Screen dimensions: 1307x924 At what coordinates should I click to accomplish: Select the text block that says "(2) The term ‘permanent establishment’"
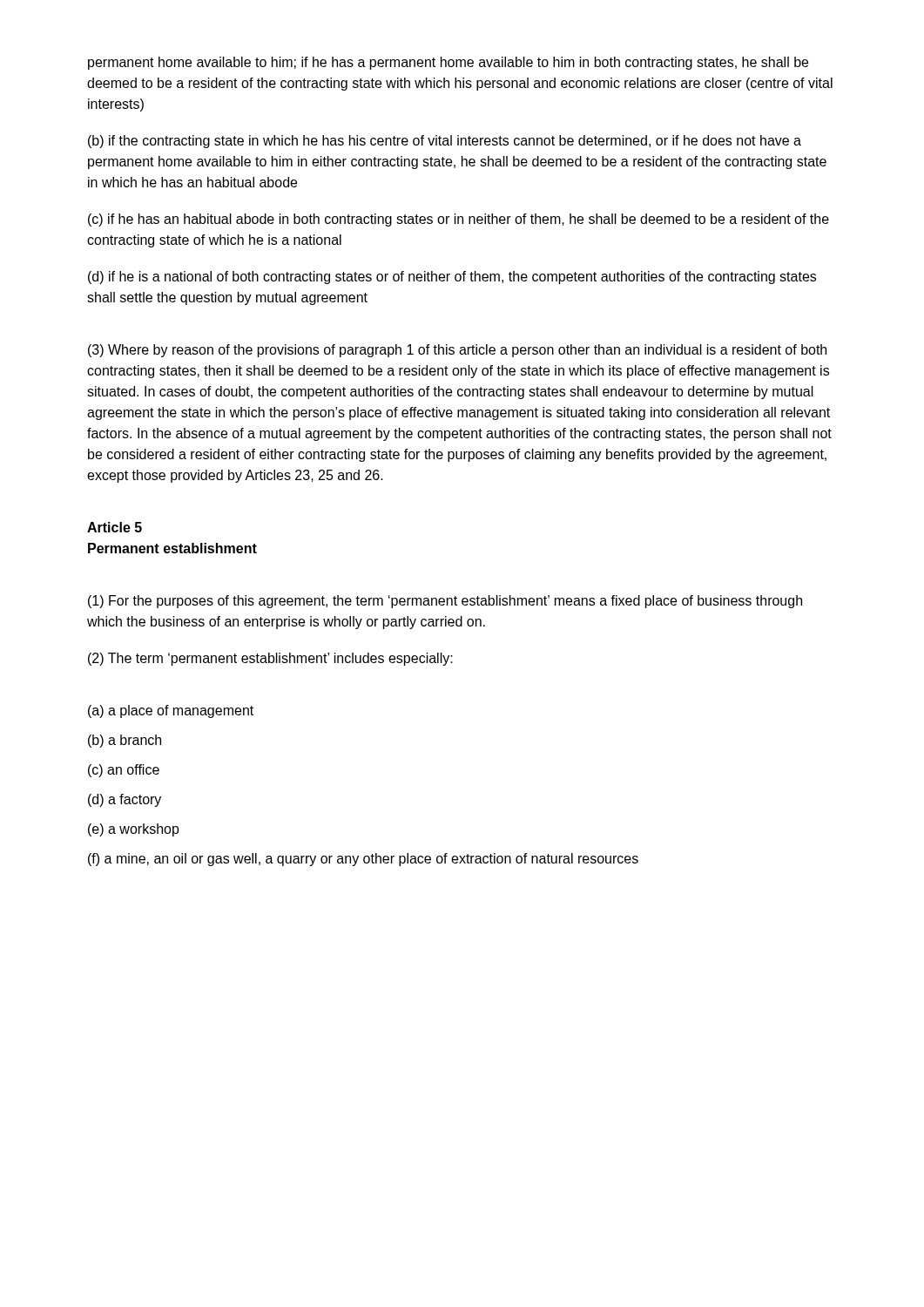pos(270,658)
